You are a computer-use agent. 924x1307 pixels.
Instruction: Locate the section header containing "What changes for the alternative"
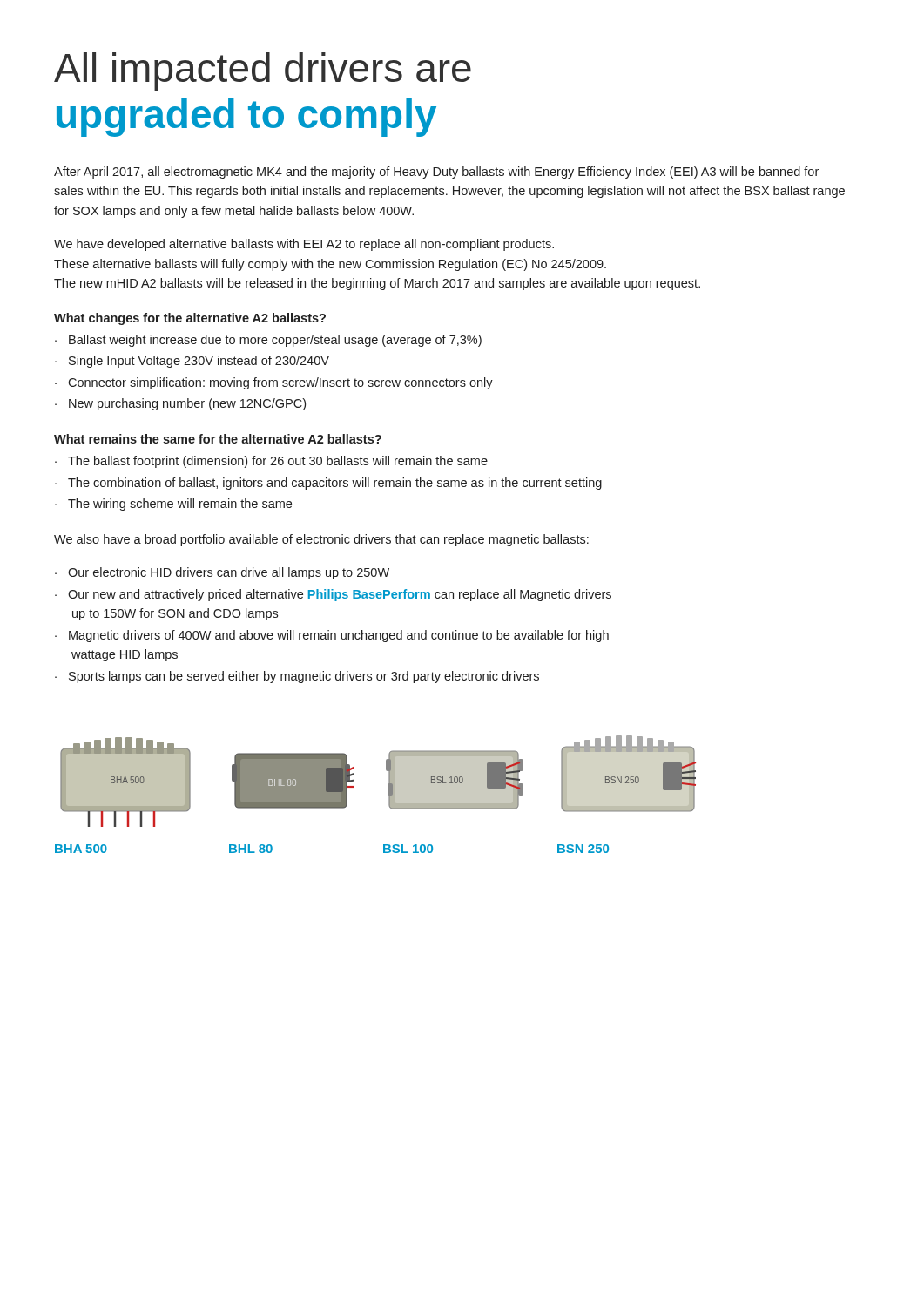(190, 318)
